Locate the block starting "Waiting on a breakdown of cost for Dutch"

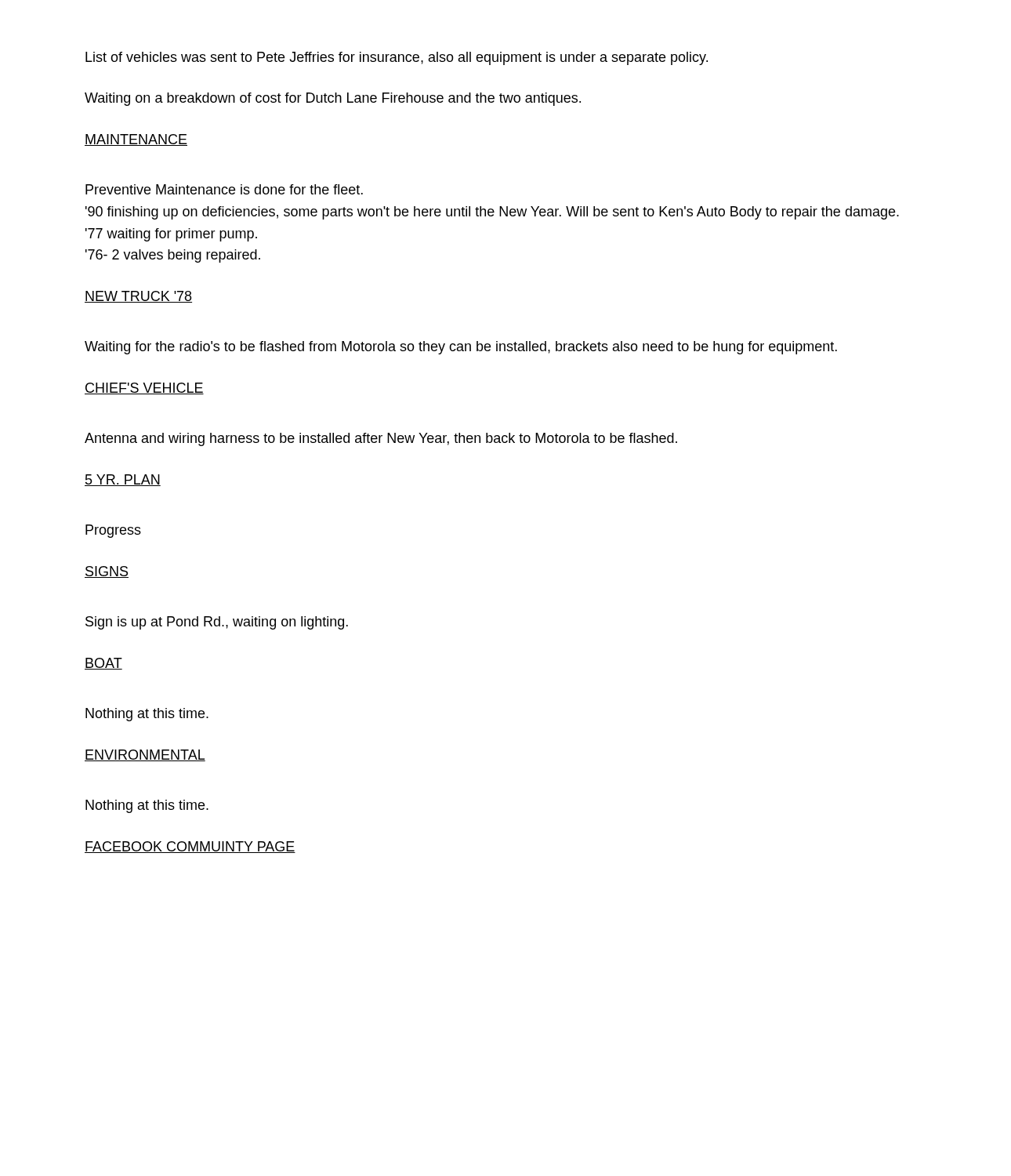[333, 98]
